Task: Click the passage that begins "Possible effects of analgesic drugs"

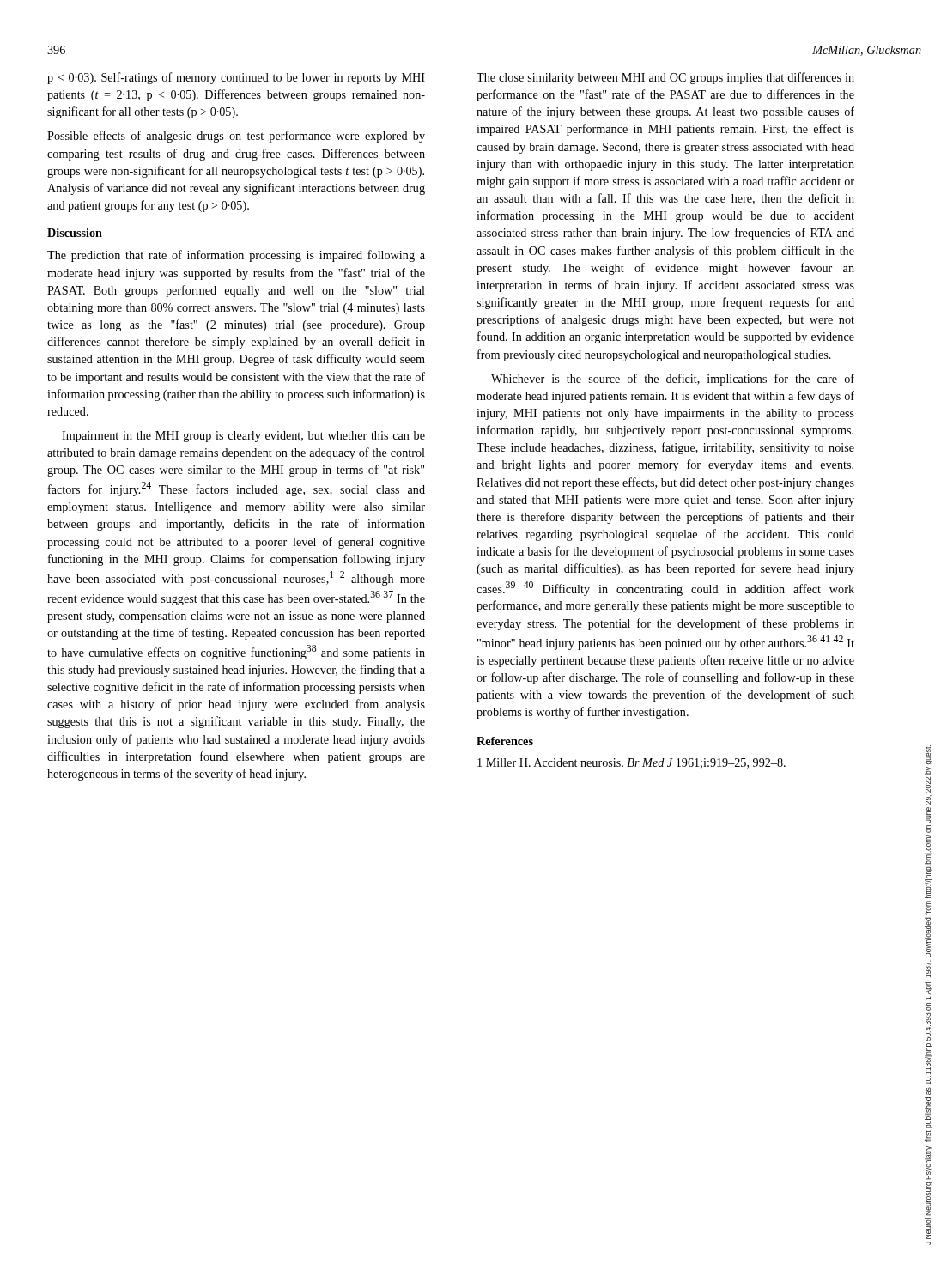Action: [236, 171]
